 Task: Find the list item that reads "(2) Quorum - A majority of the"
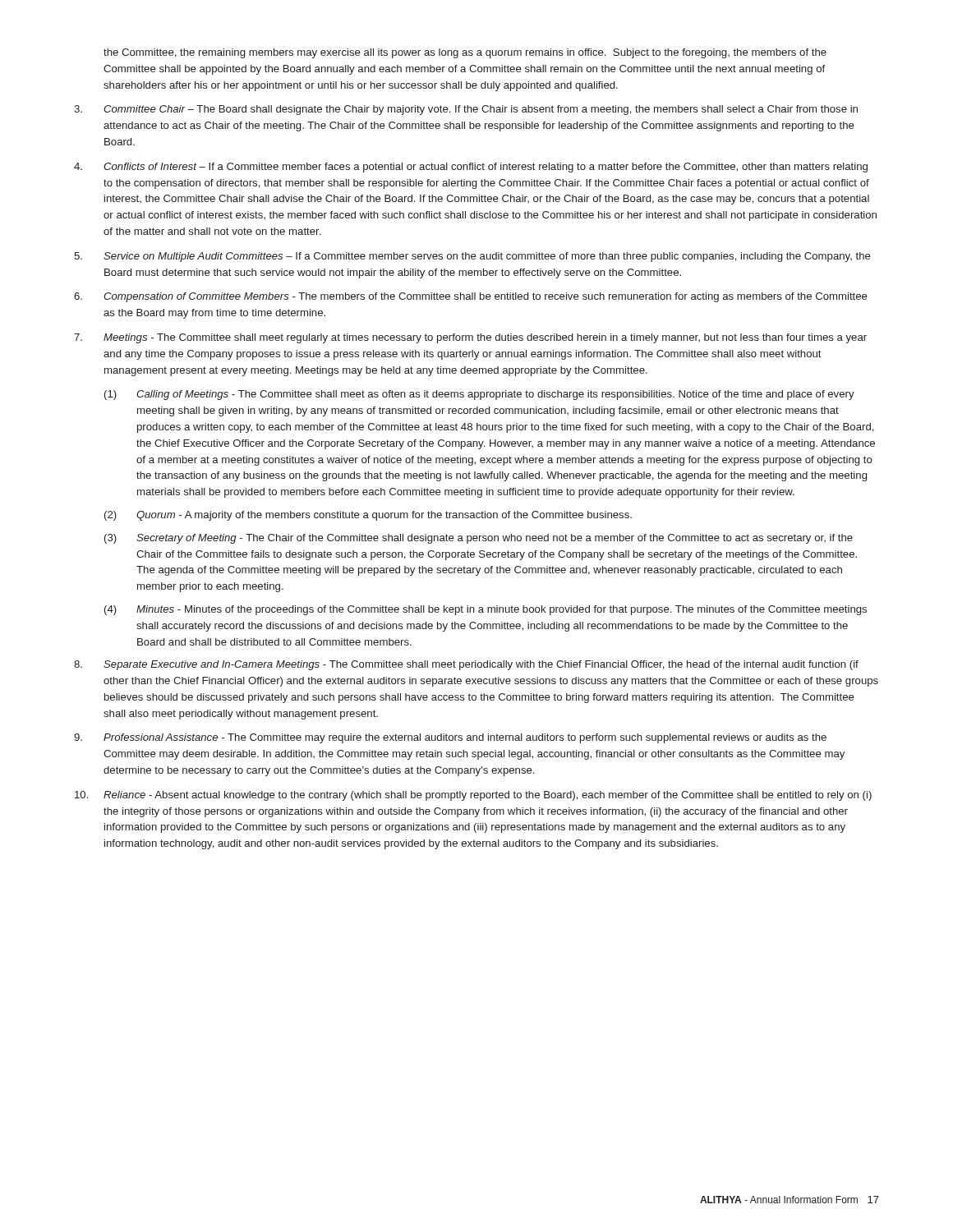[x=491, y=515]
